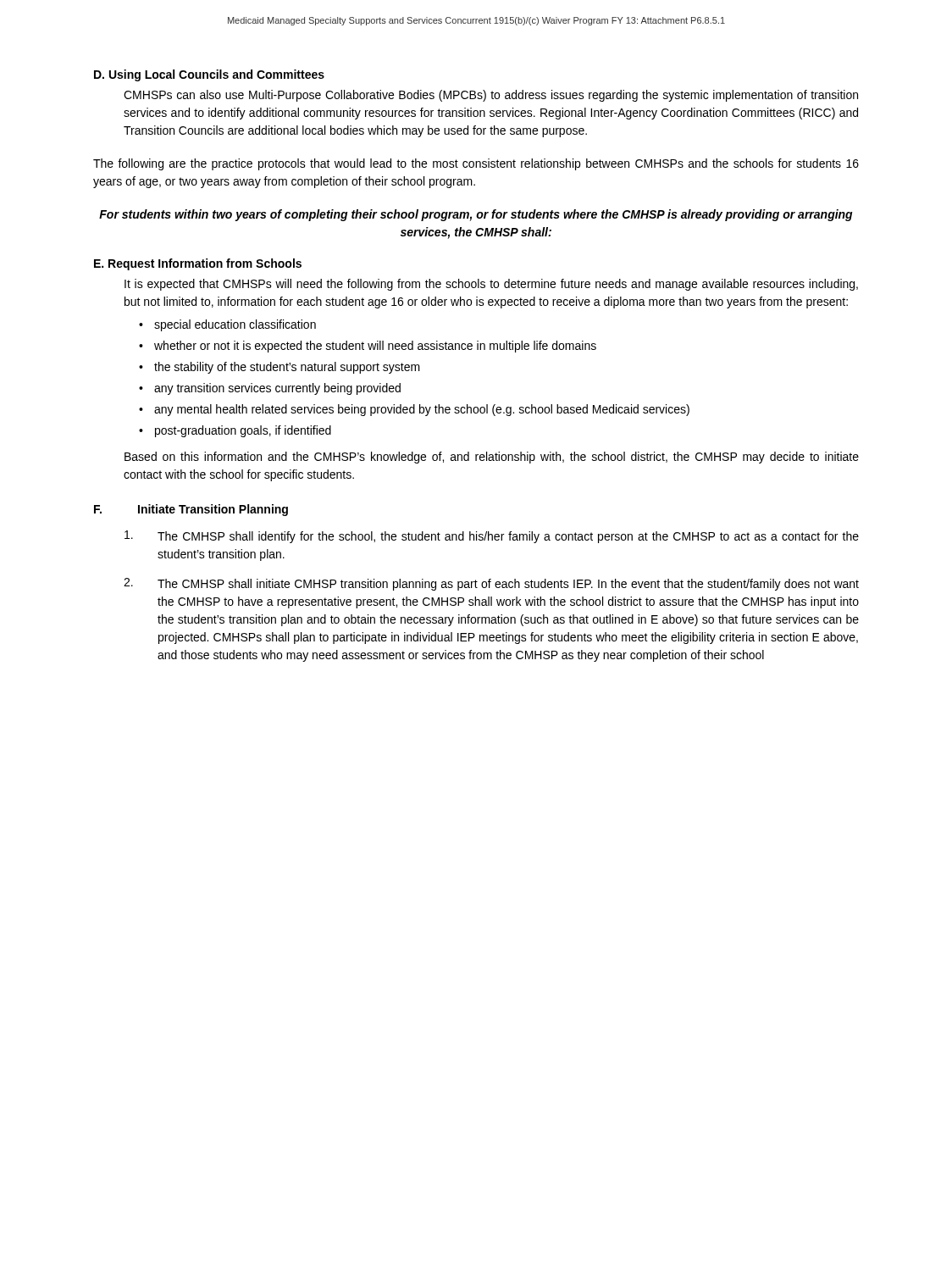Select the text block that says "It is expected that CMHSPs will"
This screenshot has height=1271, width=952.
tap(491, 293)
